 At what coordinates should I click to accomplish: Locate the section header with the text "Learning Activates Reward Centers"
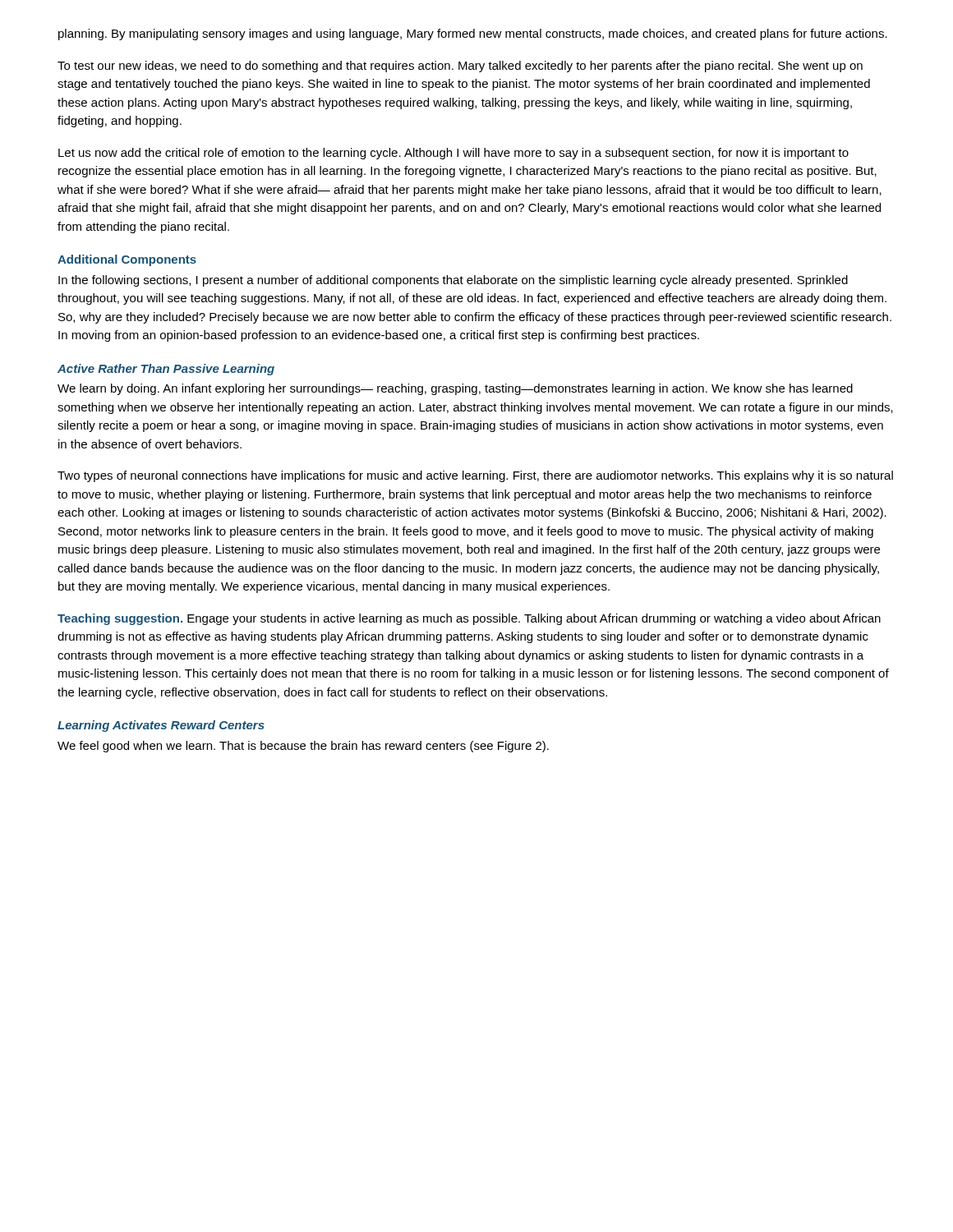coord(161,725)
